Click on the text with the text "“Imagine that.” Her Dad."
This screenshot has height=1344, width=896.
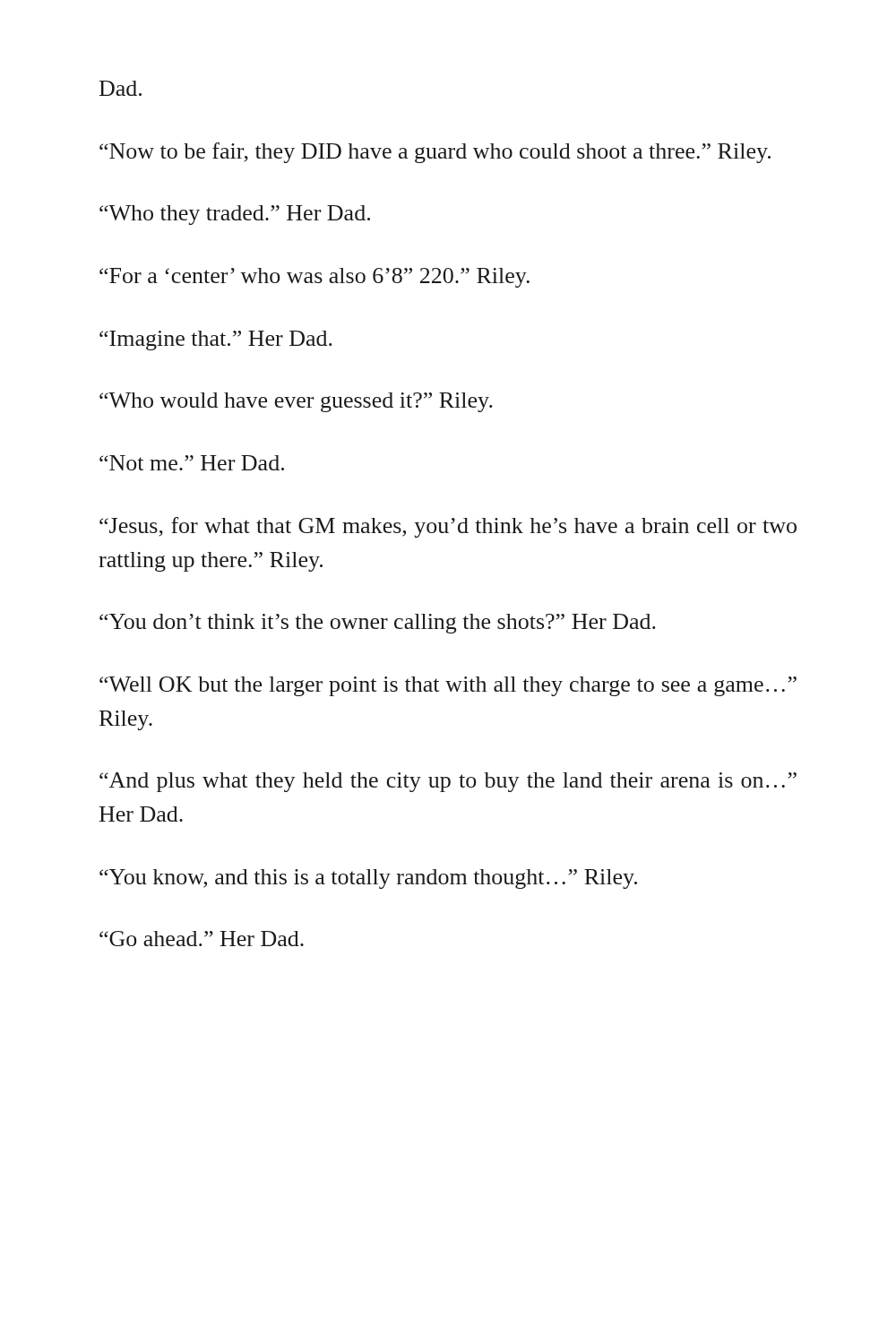click(x=216, y=338)
